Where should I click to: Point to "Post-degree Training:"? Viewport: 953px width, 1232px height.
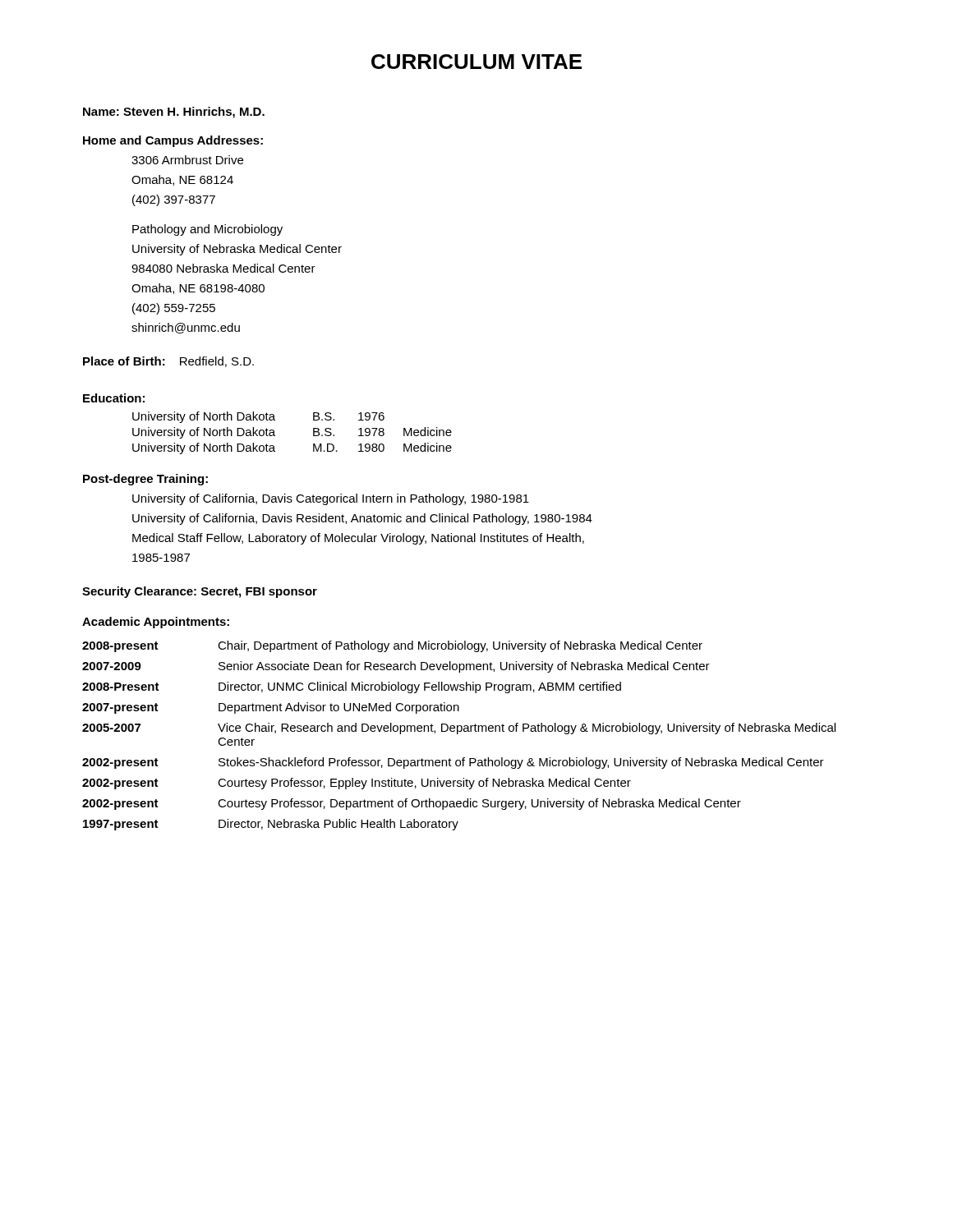(145, 478)
